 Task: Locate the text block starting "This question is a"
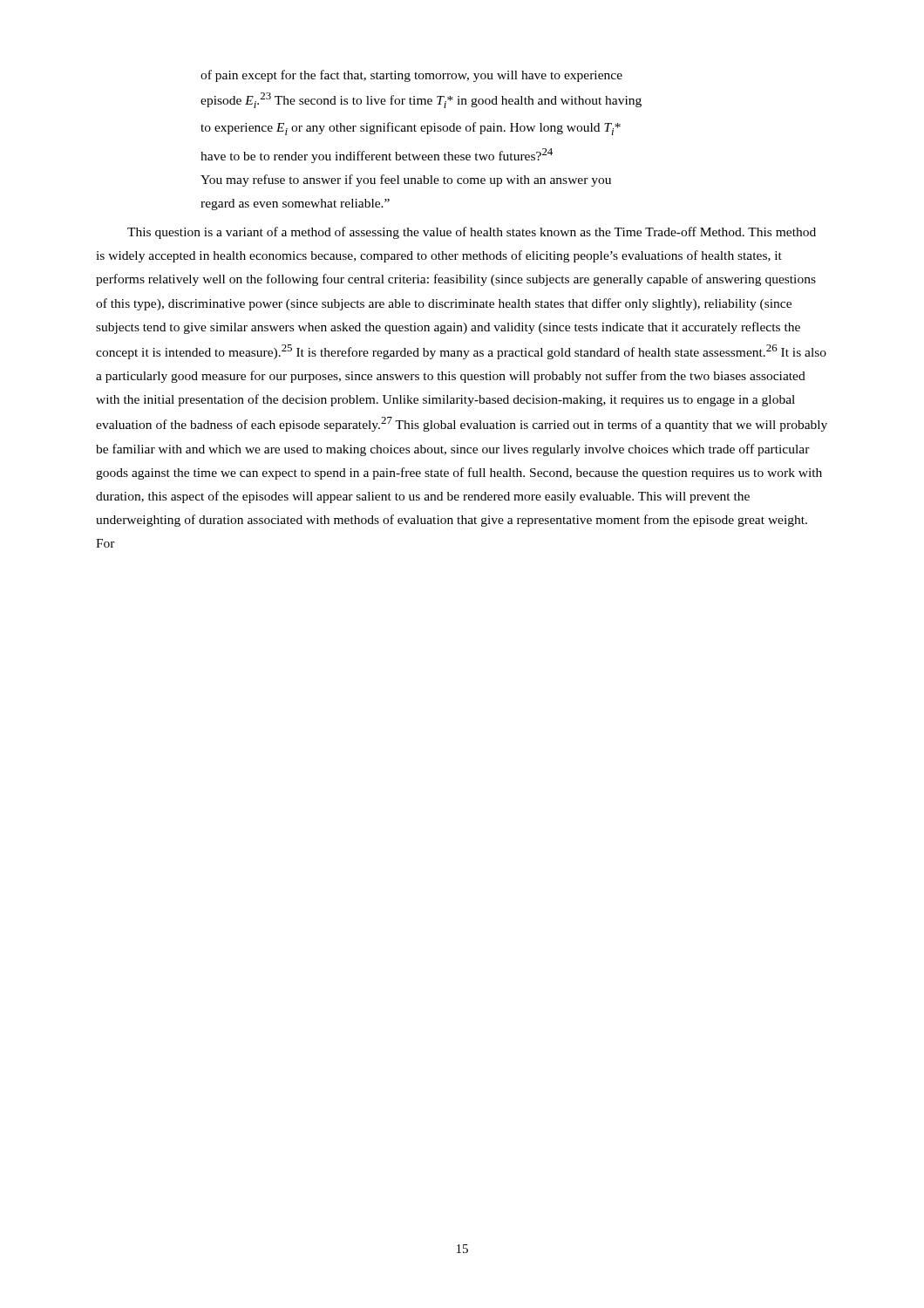pyautogui.click(x=462, y=387)
